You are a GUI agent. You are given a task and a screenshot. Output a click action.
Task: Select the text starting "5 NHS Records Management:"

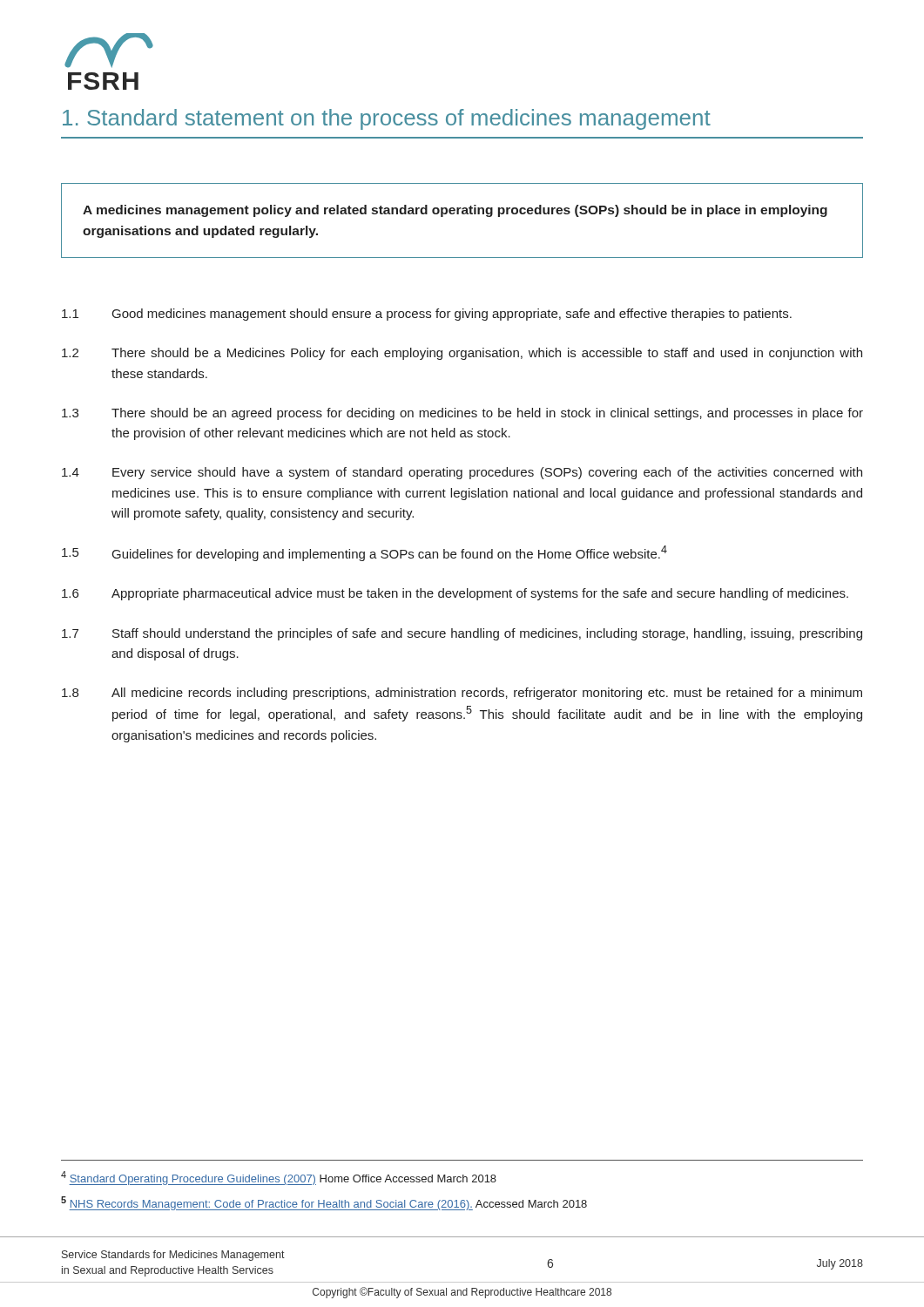(x=324, y=1203)
